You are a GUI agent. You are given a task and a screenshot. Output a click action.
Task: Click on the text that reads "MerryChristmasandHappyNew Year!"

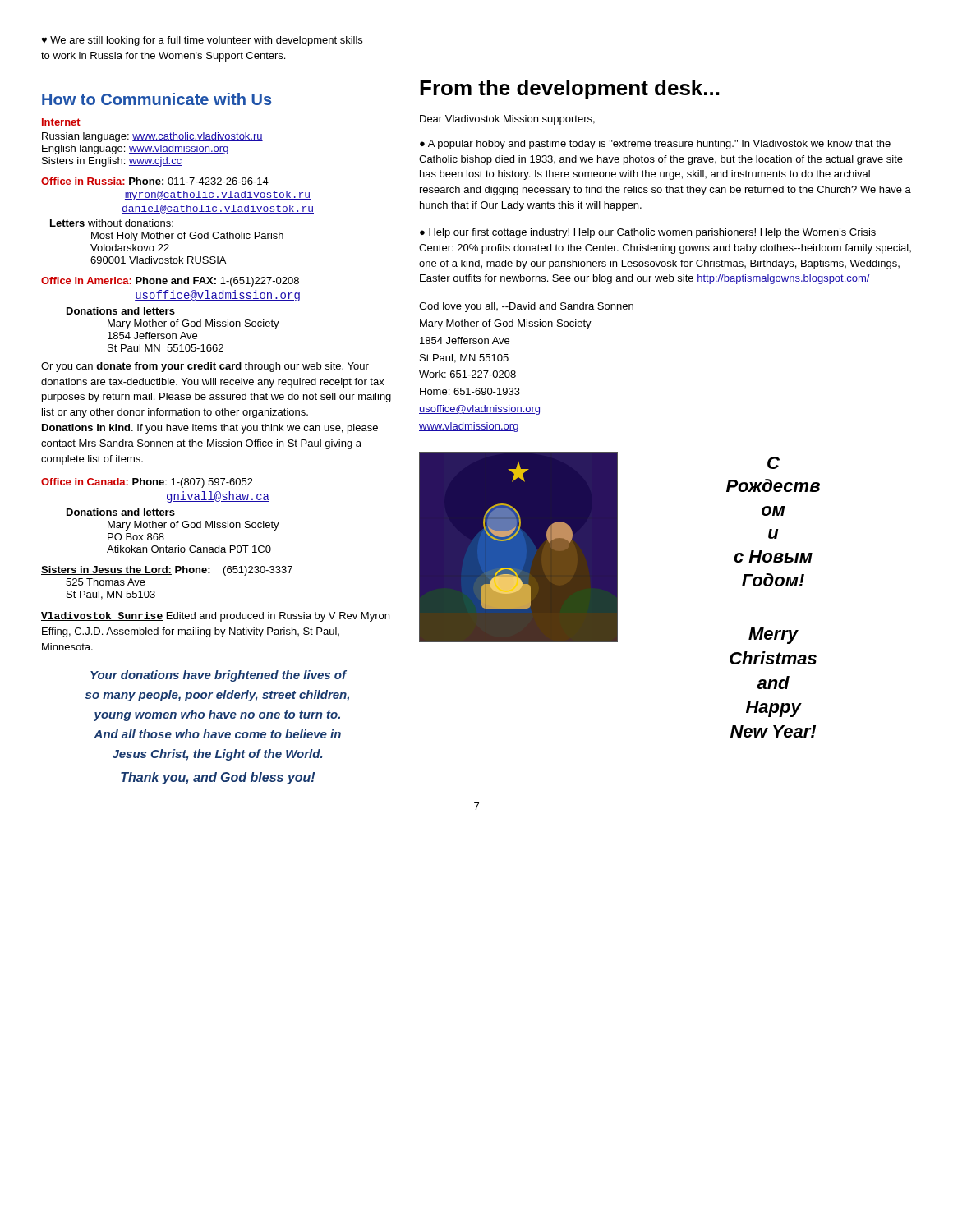pos(773,683)
